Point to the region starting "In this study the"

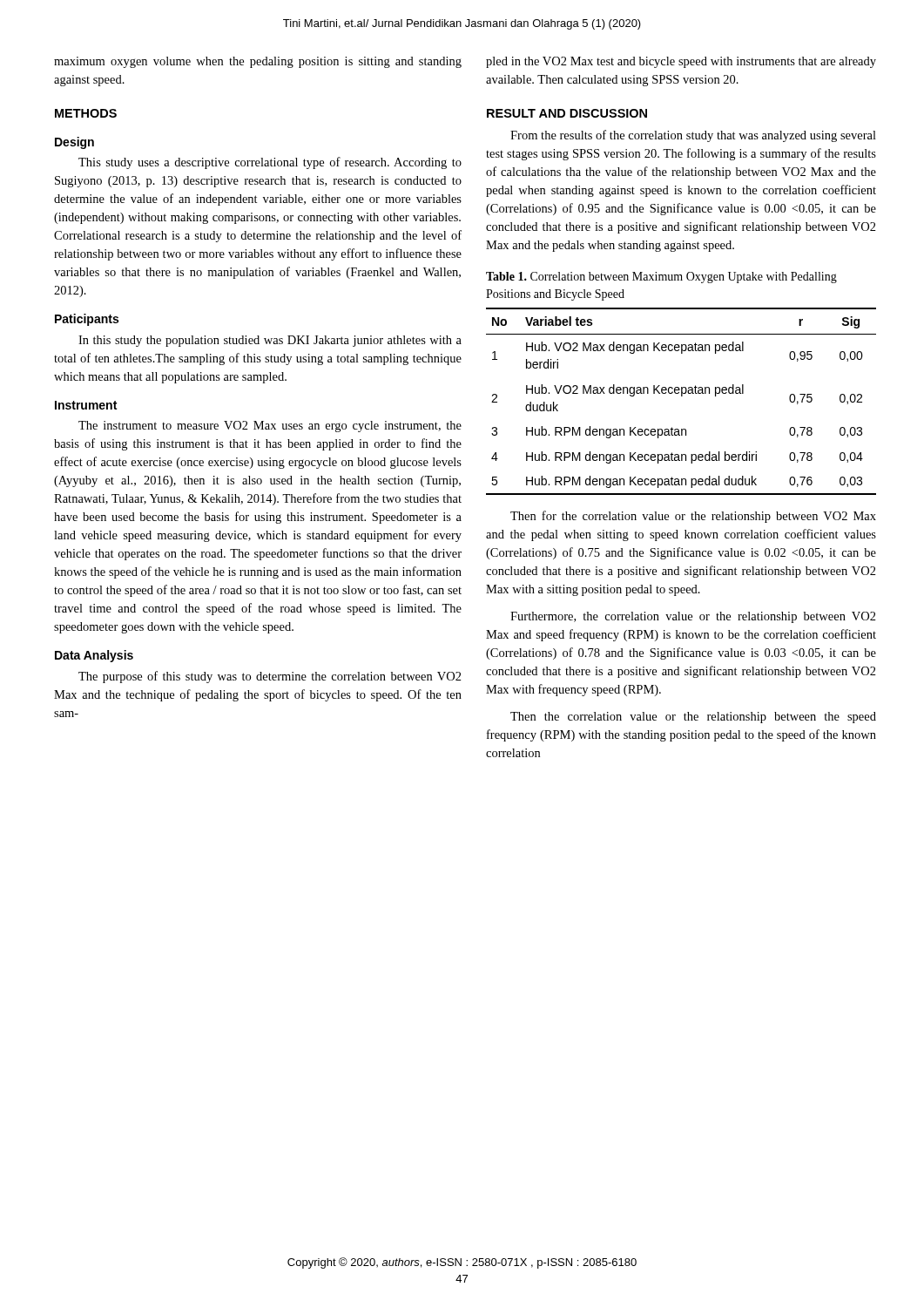point(258,358)
